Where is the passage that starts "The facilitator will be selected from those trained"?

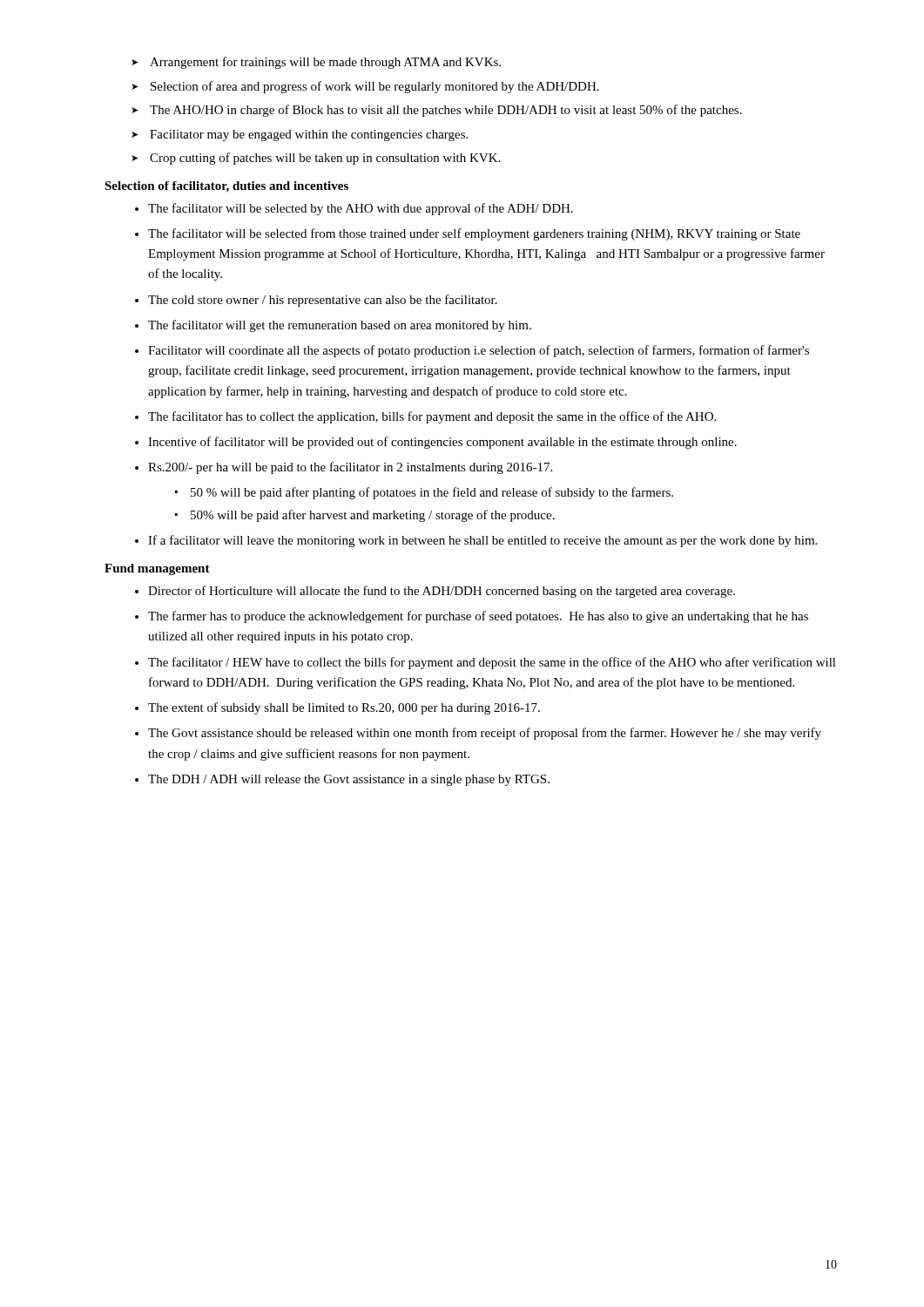[x=486, y=254]
